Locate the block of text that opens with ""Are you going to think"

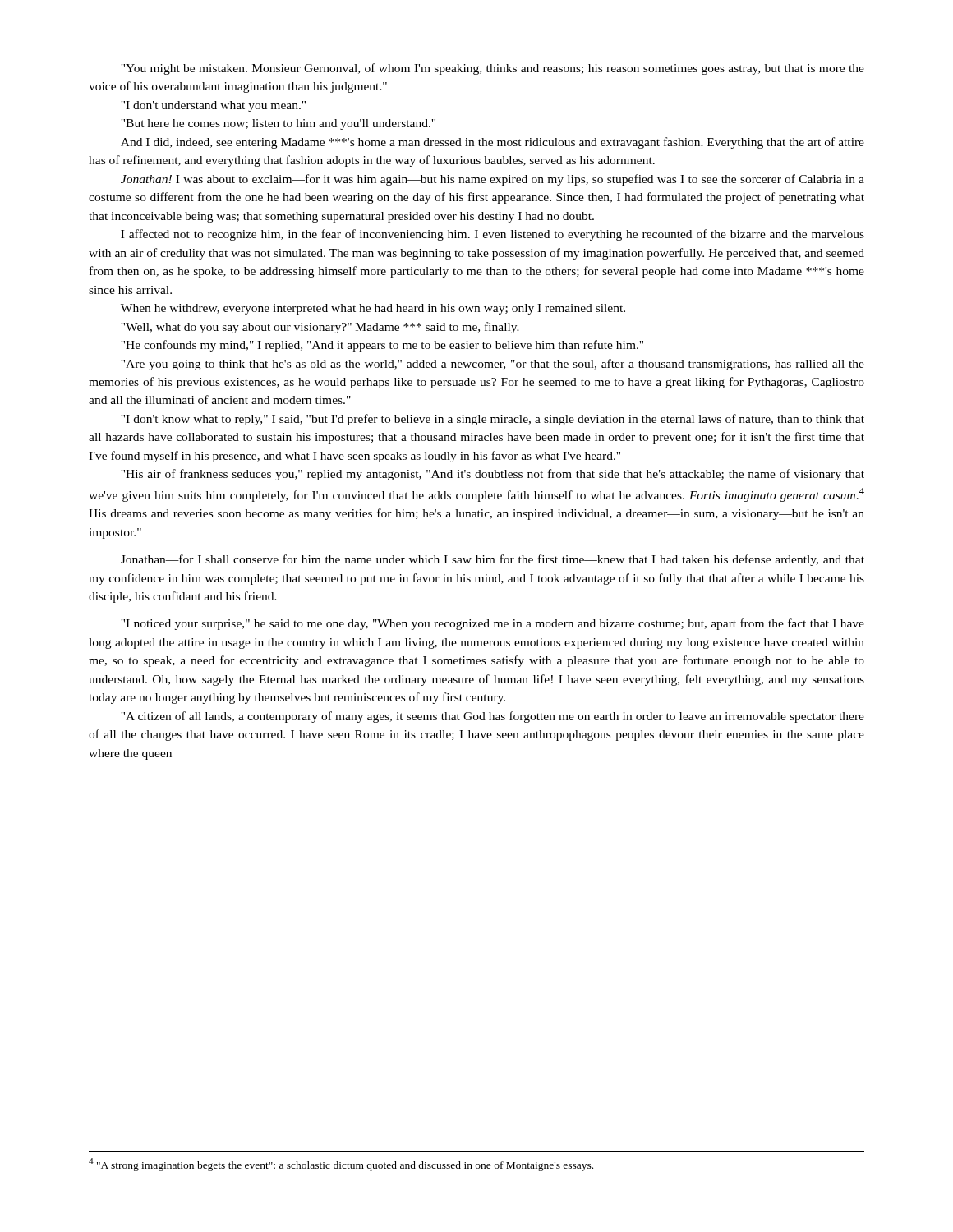(x=476, y=382)
